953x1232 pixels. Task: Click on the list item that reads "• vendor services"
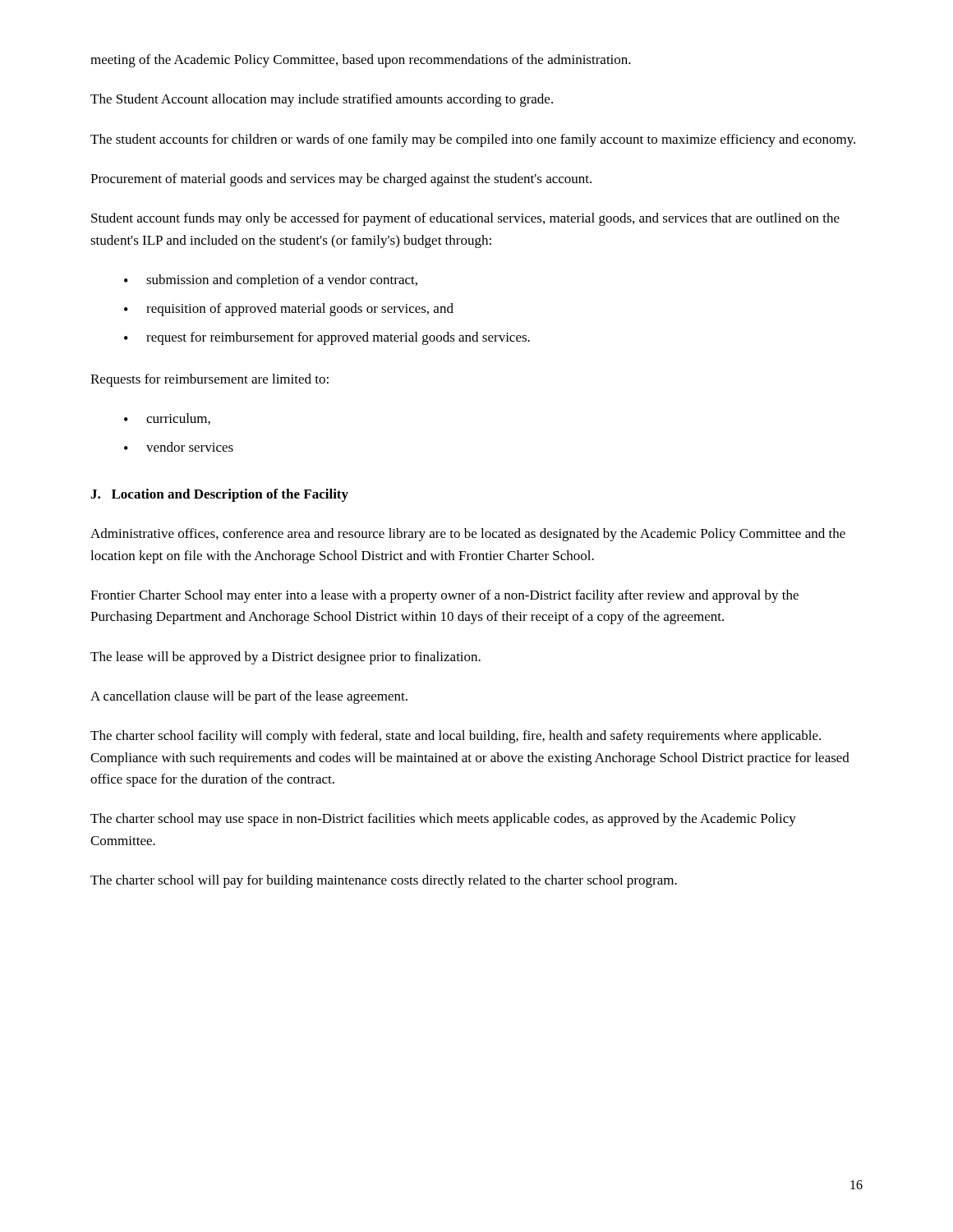coord(178,449)
